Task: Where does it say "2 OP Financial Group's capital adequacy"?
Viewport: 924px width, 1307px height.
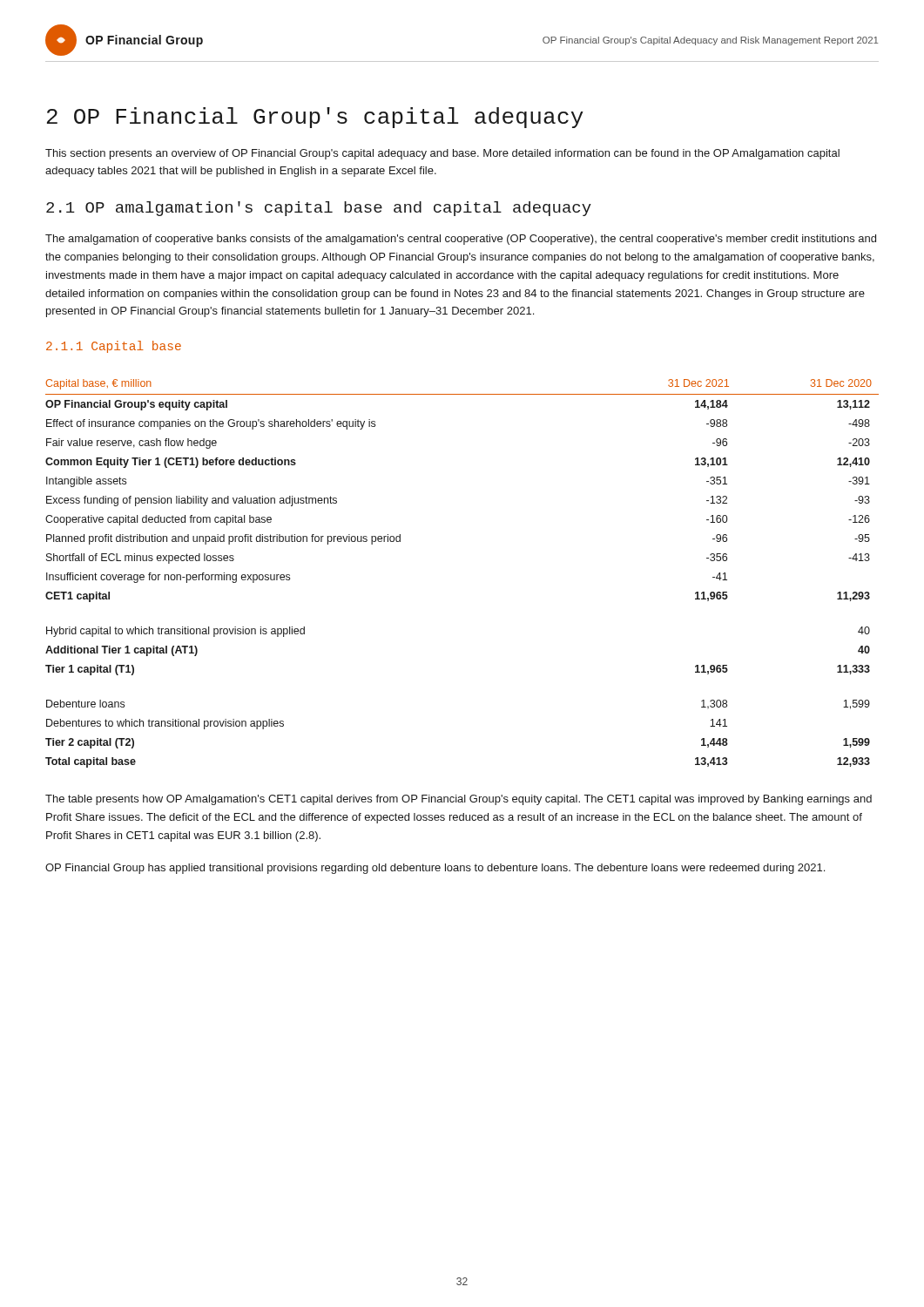Action: coord(315,118)
